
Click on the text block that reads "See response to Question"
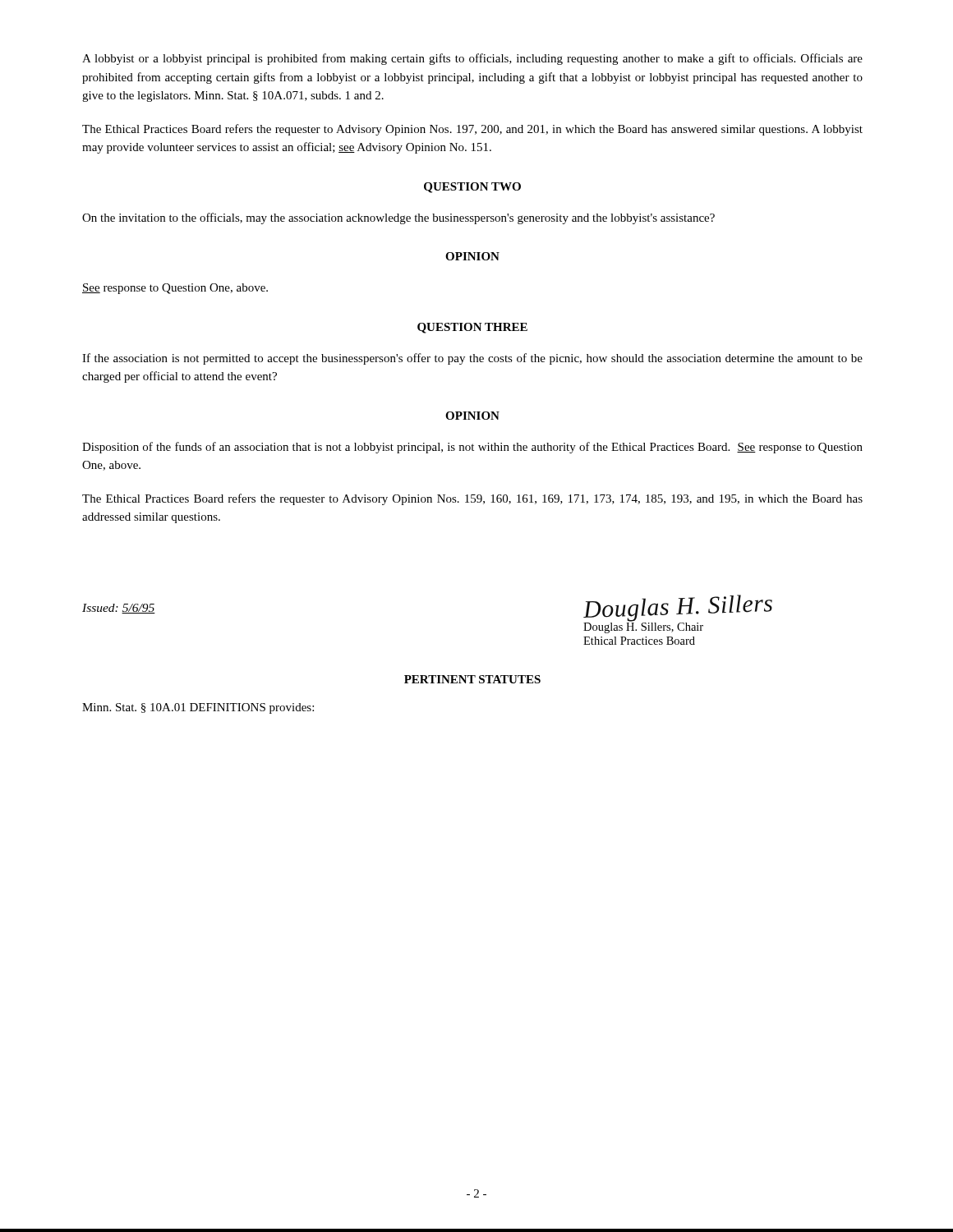click(175, 287)
